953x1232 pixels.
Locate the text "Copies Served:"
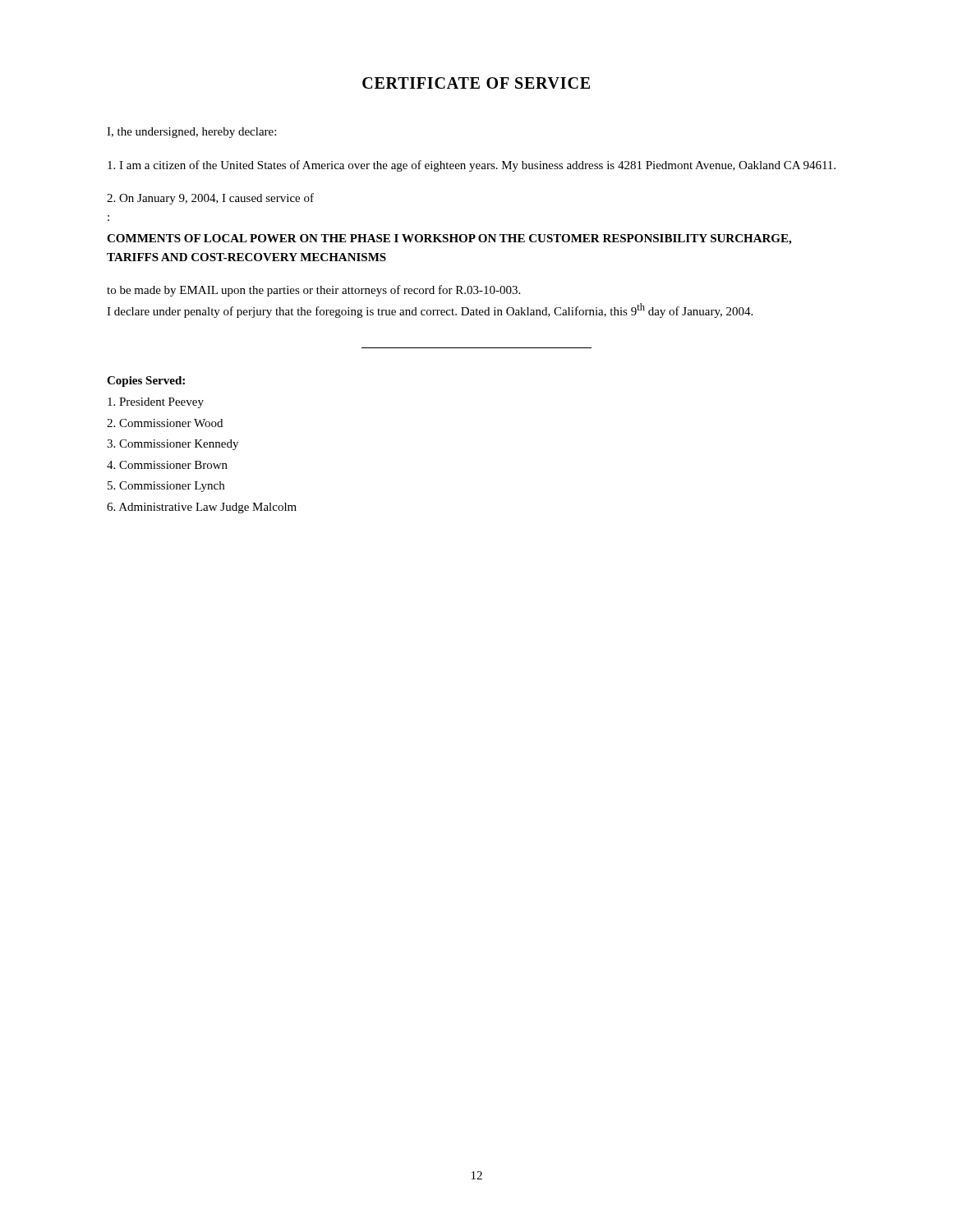coord(146,380)
